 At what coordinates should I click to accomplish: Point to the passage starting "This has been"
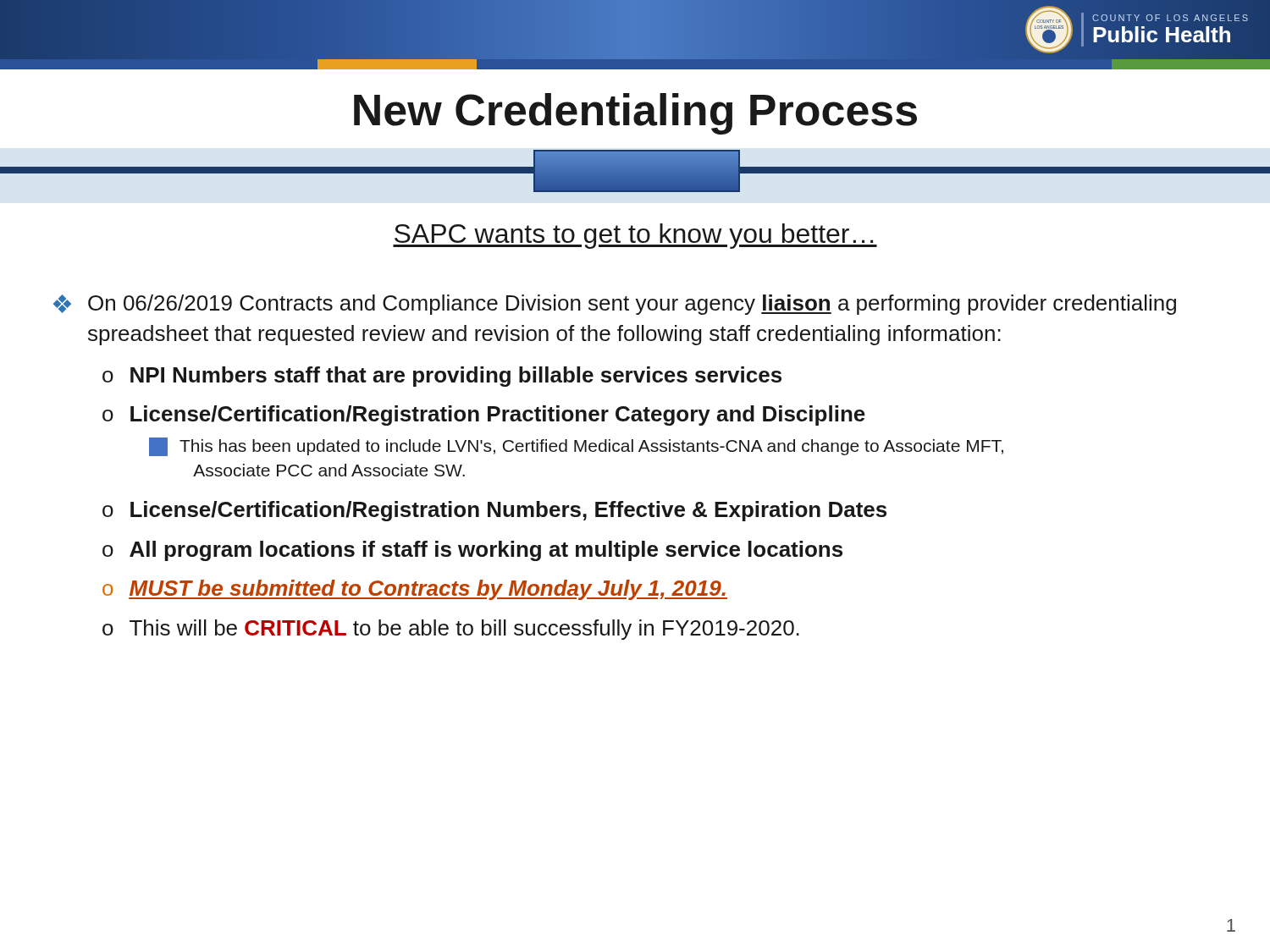[x=577, y=458]
